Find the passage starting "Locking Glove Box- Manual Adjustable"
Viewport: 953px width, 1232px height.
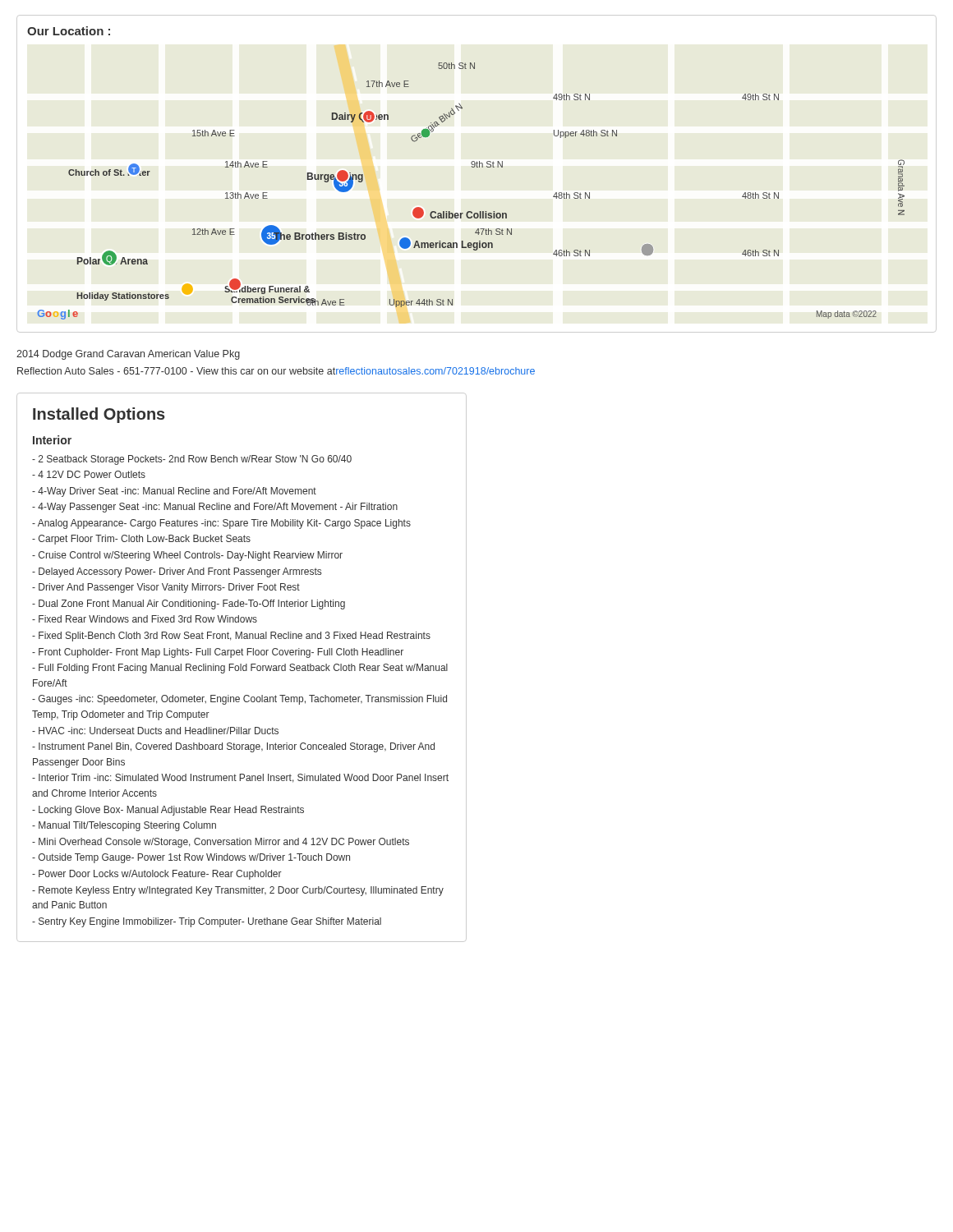tap(171, 809)
